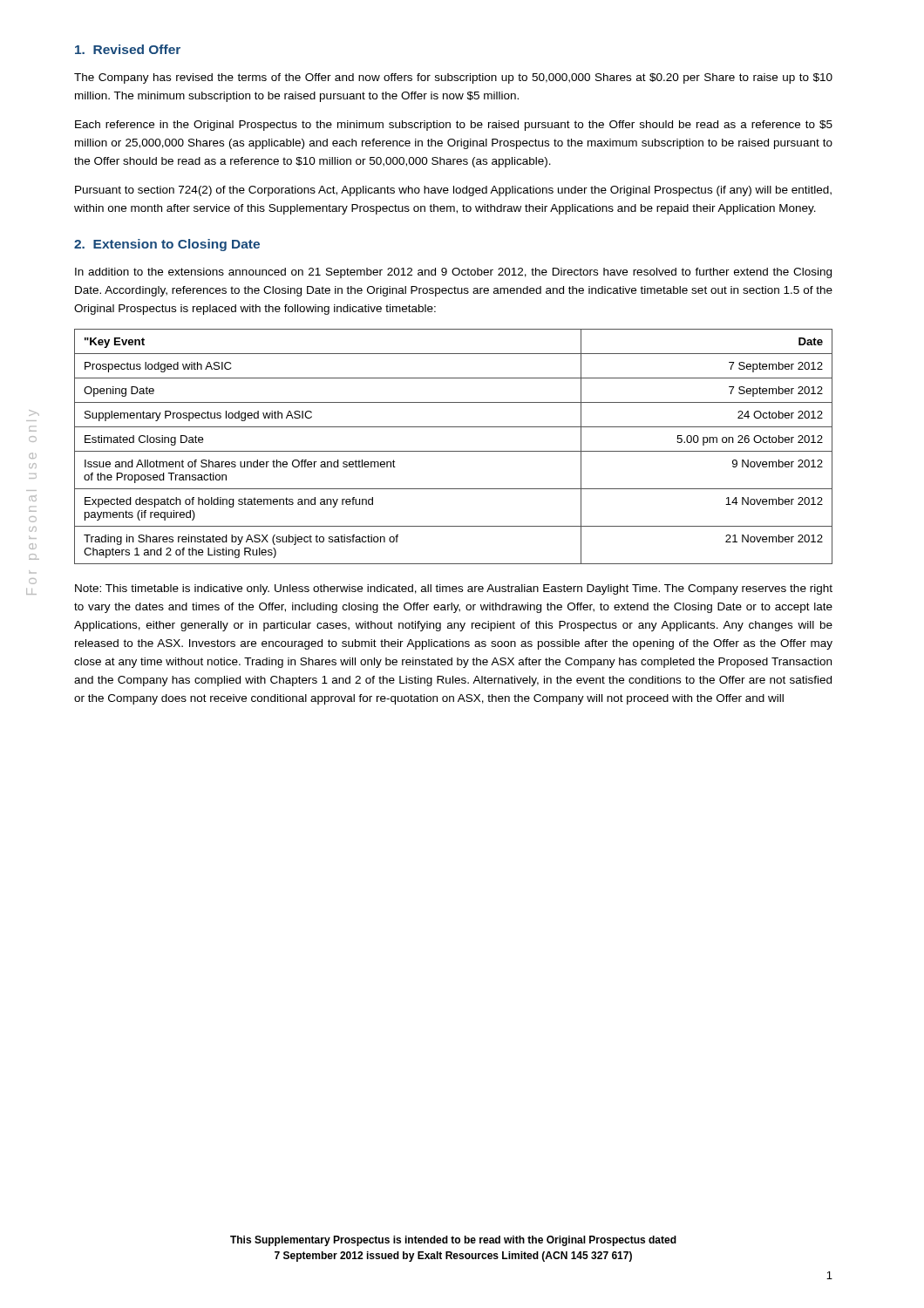Click on the table containing "5.00 pm on 26 October"
The height and width of the screenshot is (1308, 924).
click(453, 447)
